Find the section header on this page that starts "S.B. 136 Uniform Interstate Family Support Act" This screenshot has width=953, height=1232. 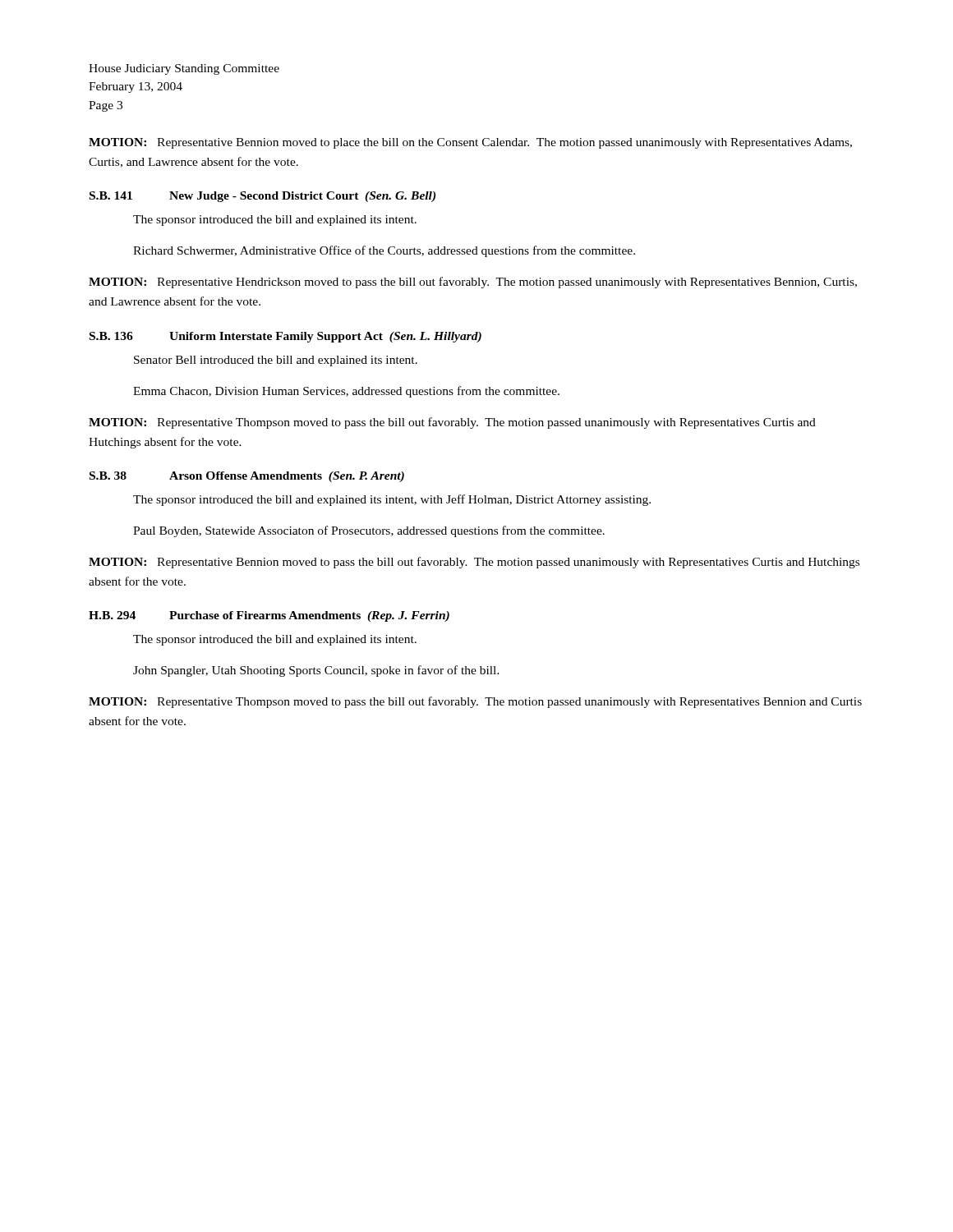285,335
